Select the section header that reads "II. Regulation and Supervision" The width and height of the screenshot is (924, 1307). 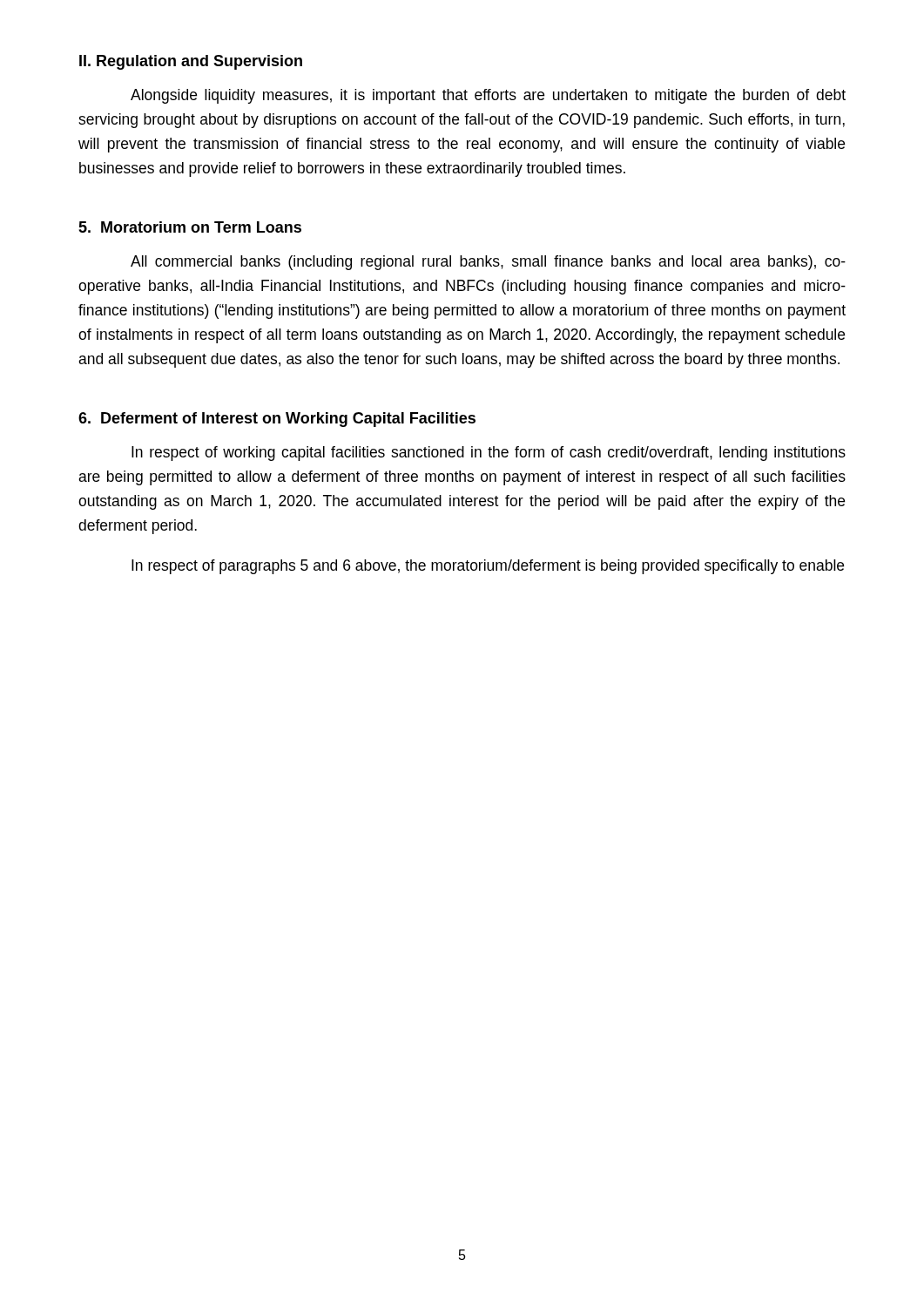coord(191,61)
